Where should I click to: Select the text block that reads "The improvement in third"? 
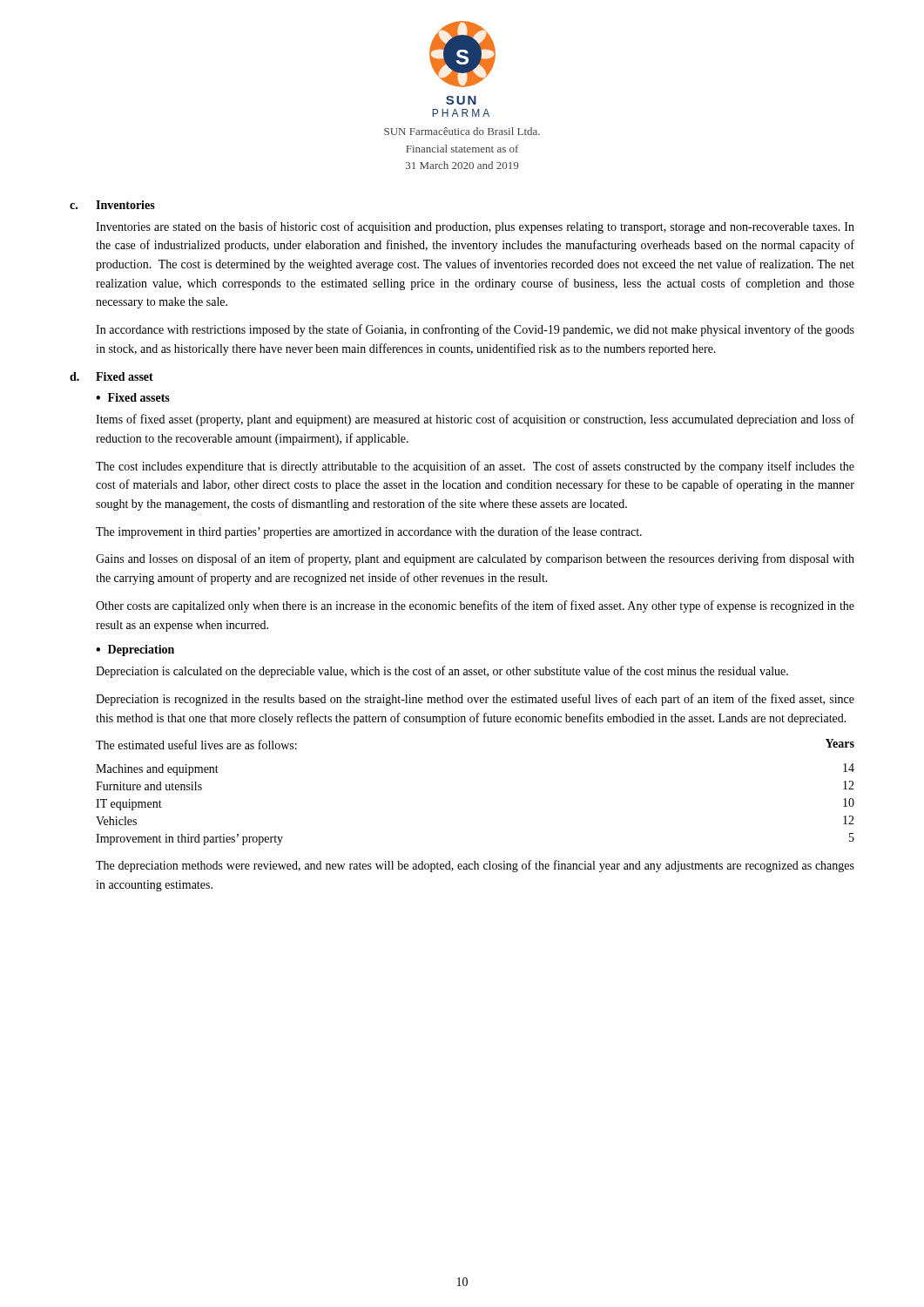(369, 532)
